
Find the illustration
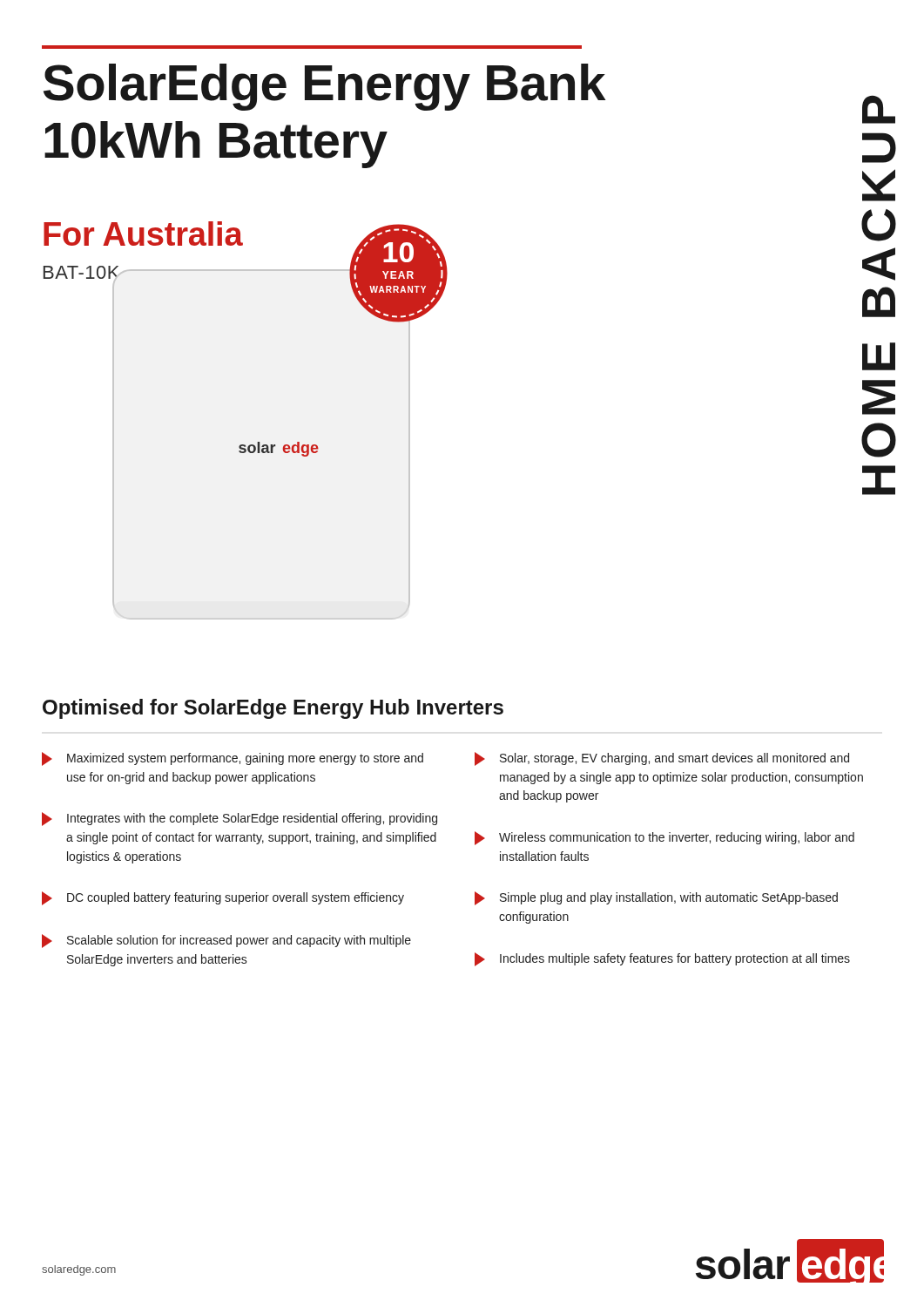click(x=398, y=273)
